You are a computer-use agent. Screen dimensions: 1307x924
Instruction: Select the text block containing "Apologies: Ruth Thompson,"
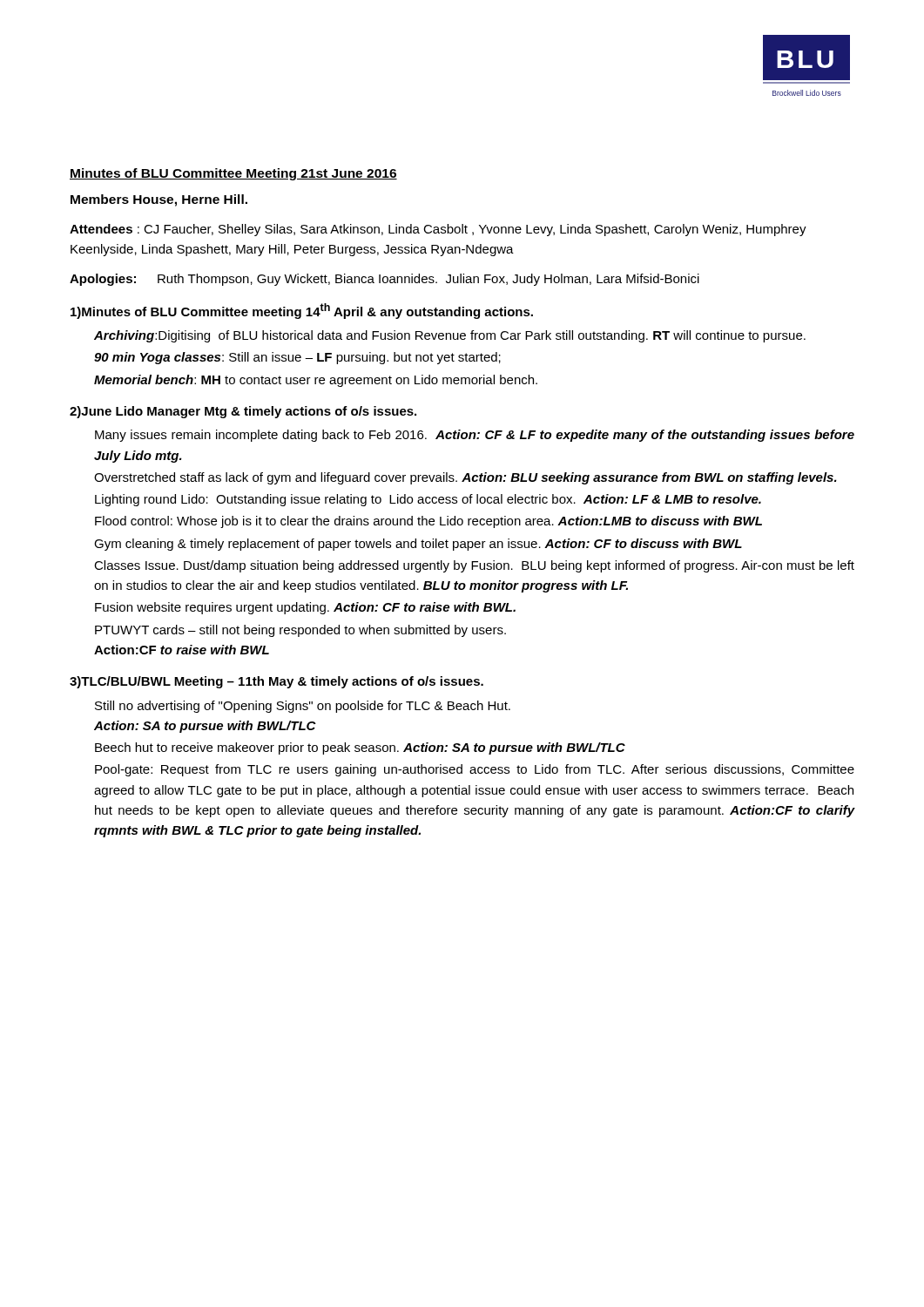(462, 279)
